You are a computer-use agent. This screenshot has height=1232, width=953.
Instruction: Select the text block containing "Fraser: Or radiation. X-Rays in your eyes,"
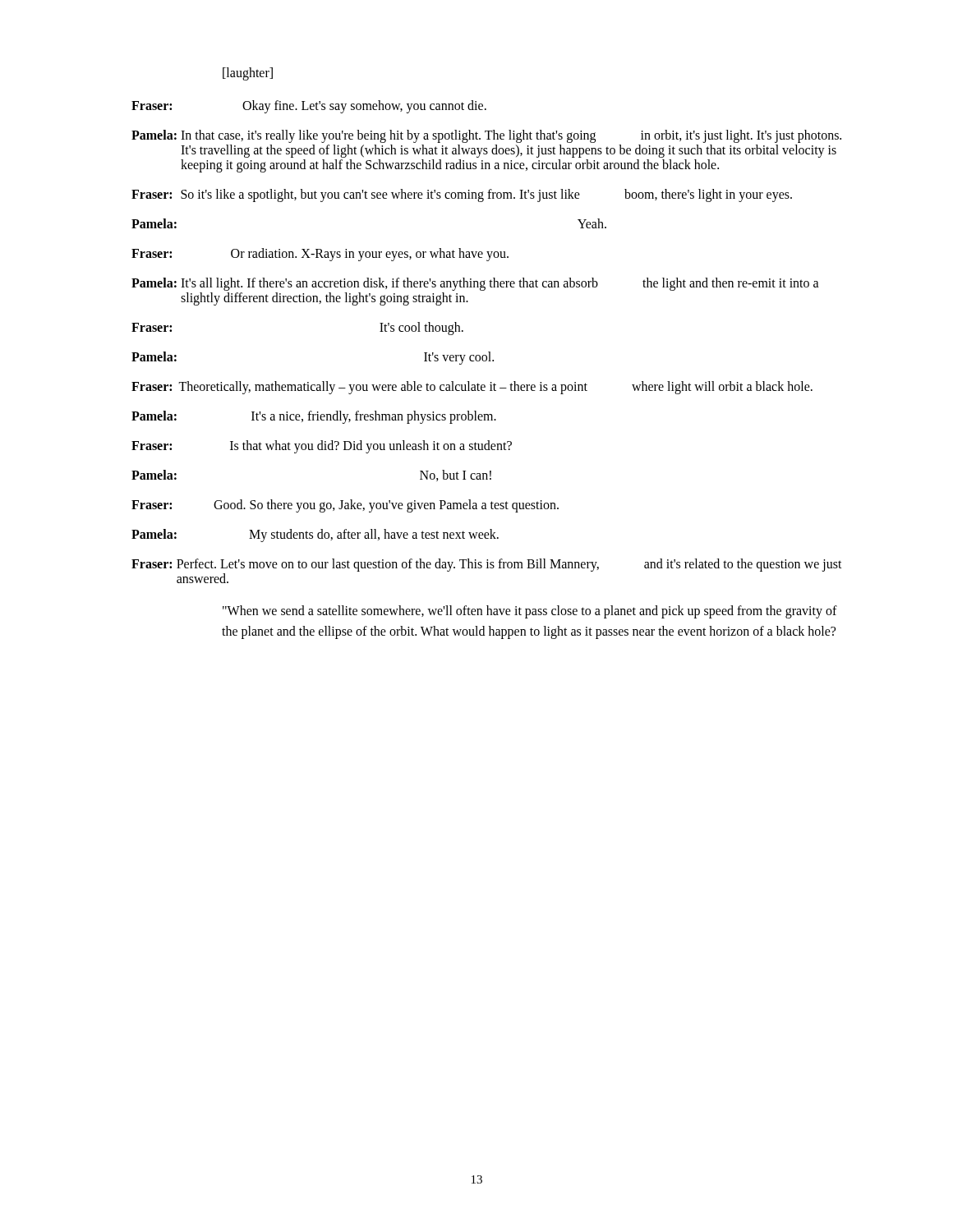(x=489, y=254)
